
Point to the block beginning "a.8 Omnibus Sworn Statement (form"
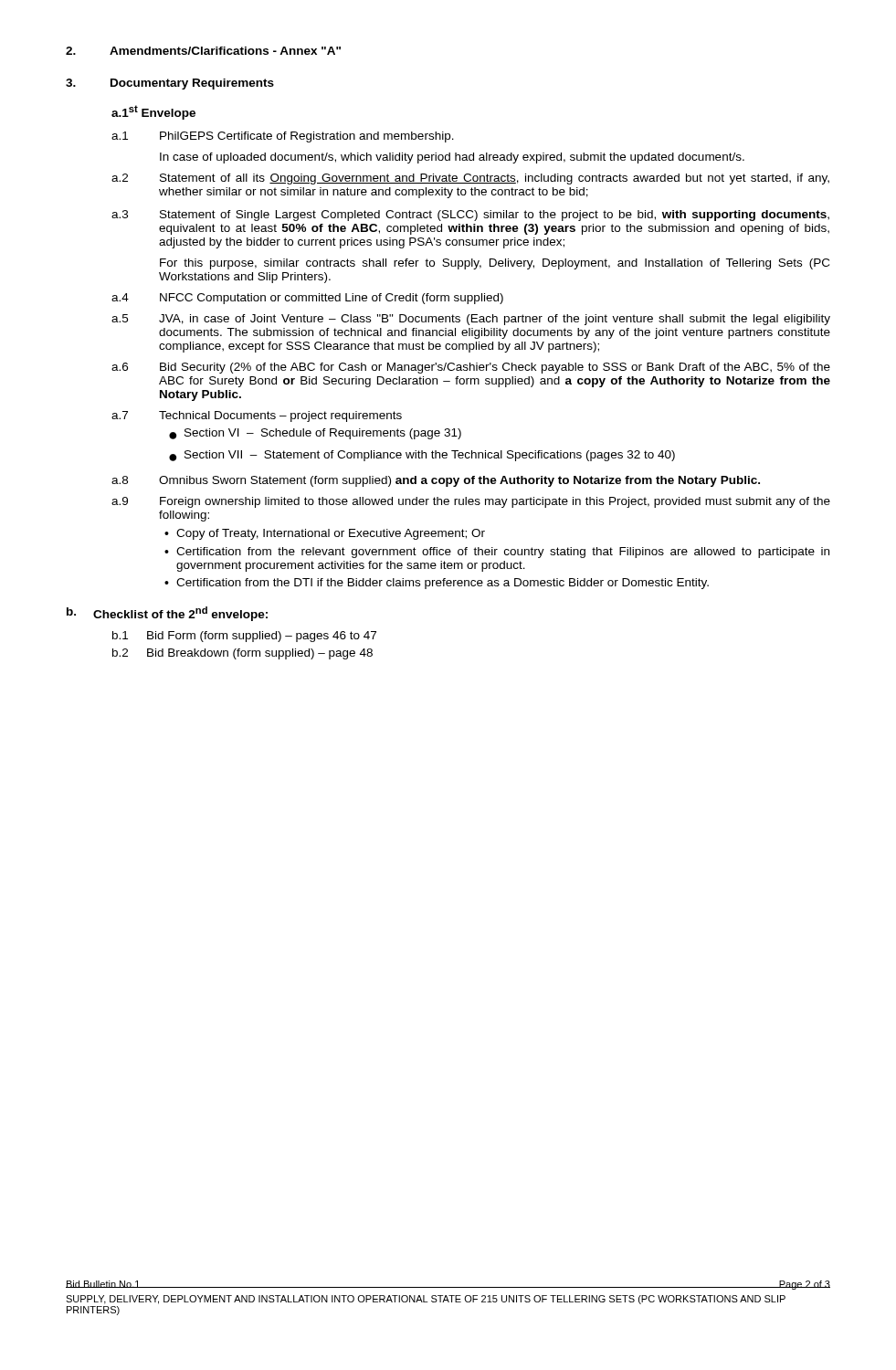click(x=471, y=480)
